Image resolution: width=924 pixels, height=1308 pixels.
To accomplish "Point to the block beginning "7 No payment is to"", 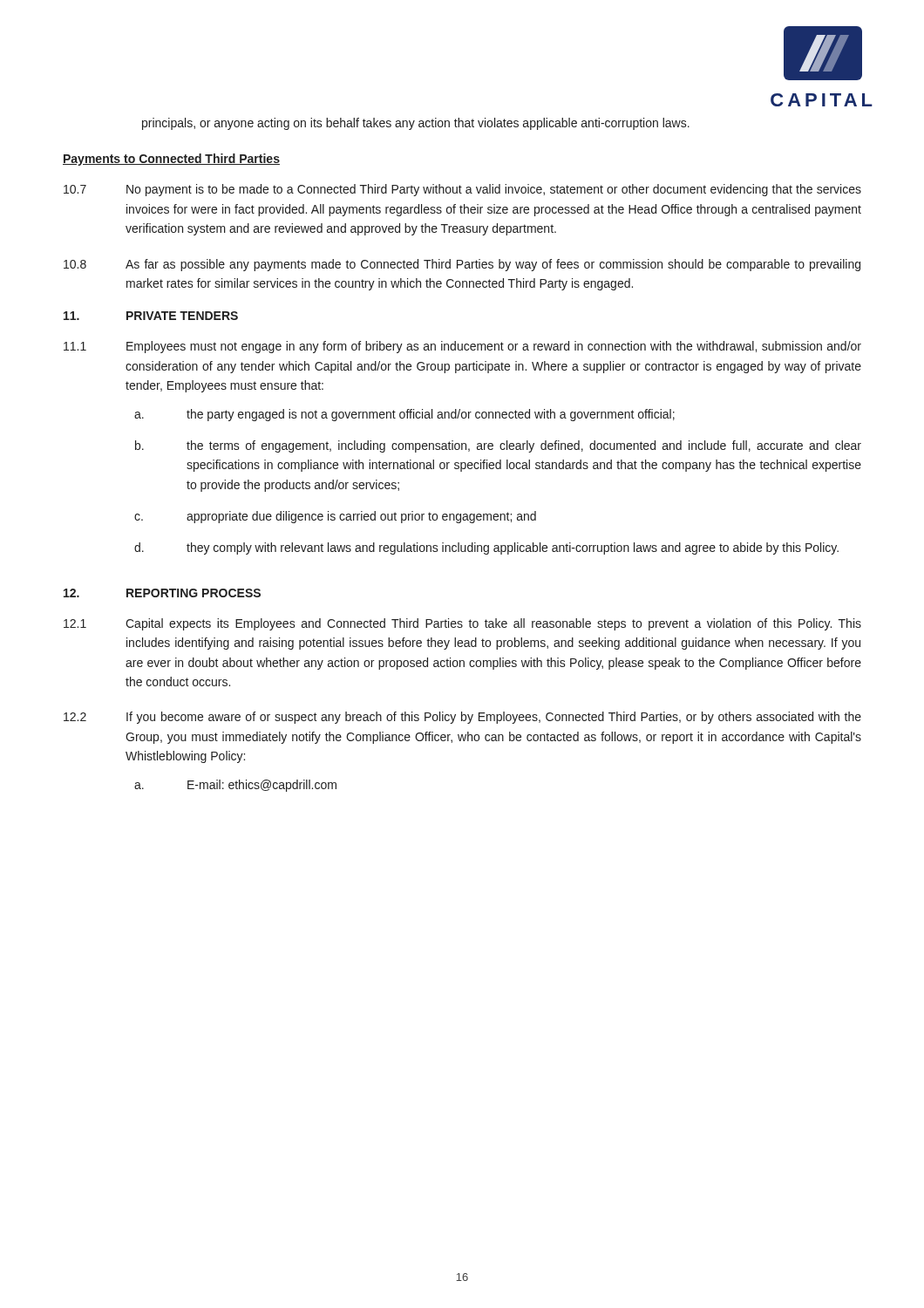I will point(462,209).
